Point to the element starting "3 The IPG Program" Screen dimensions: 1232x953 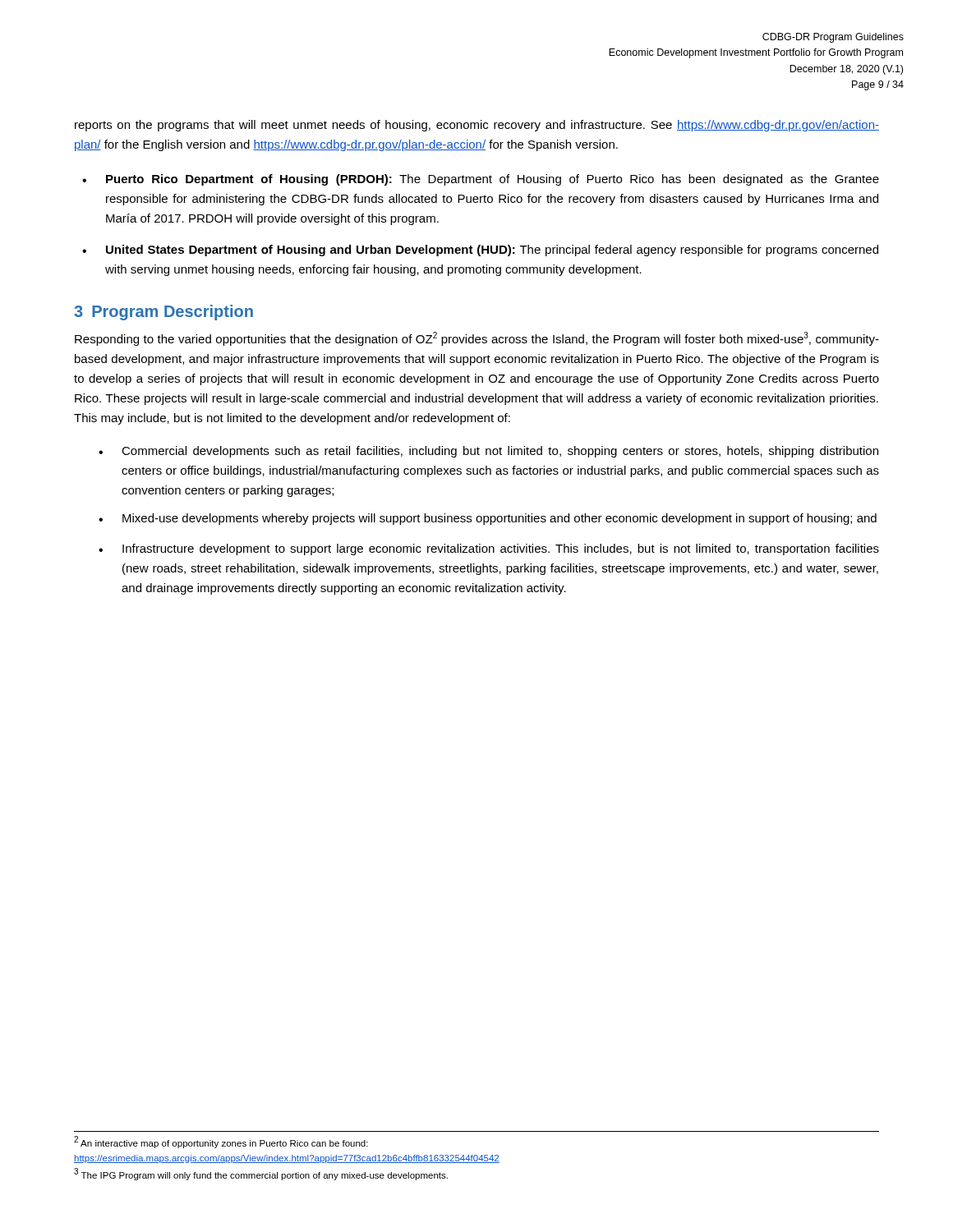(261, 1174)
